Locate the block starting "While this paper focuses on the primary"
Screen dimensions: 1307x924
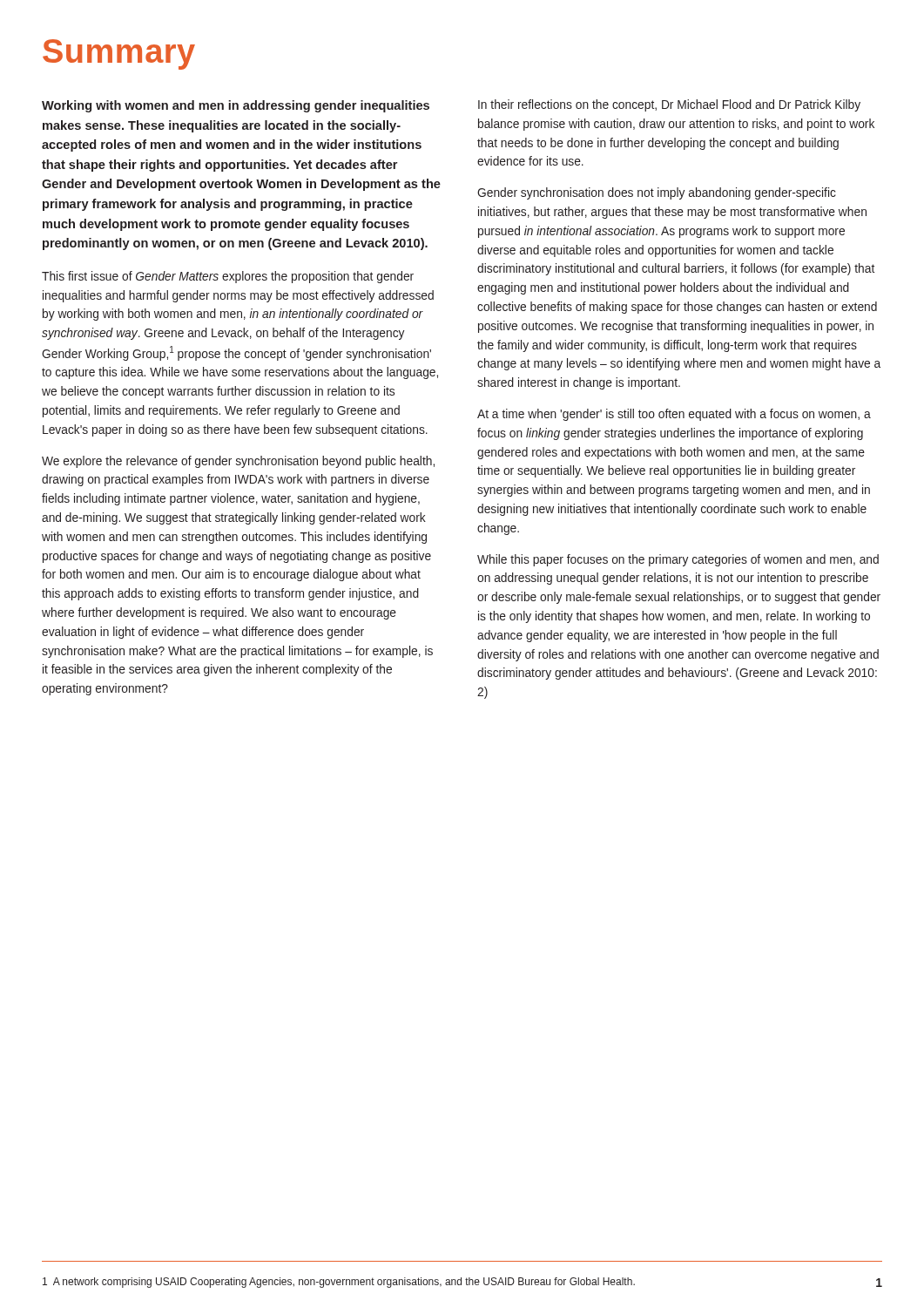(x=680, y=626)
